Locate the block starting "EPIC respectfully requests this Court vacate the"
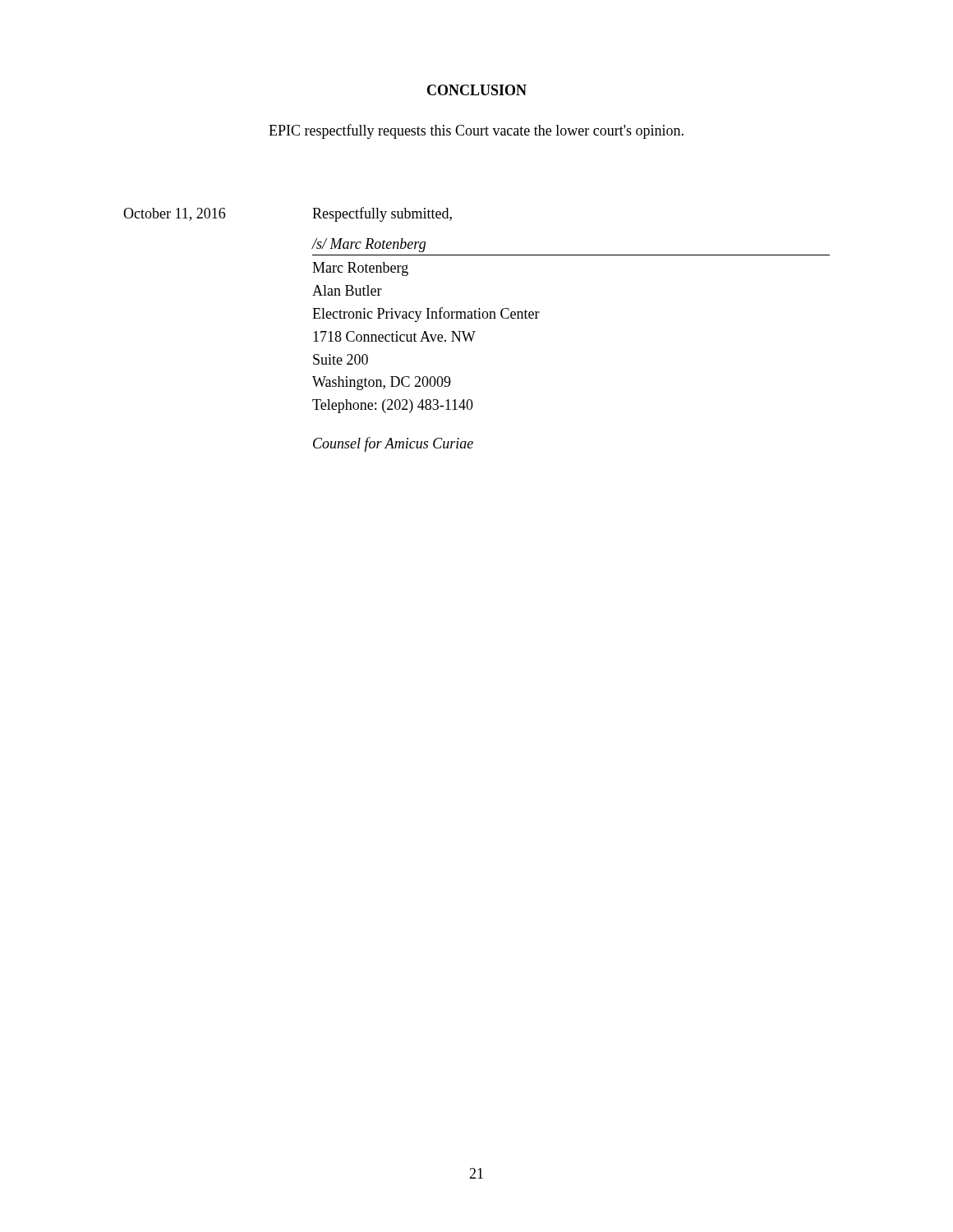Screen dimensions: 1232x953 (x=476, y=131)
